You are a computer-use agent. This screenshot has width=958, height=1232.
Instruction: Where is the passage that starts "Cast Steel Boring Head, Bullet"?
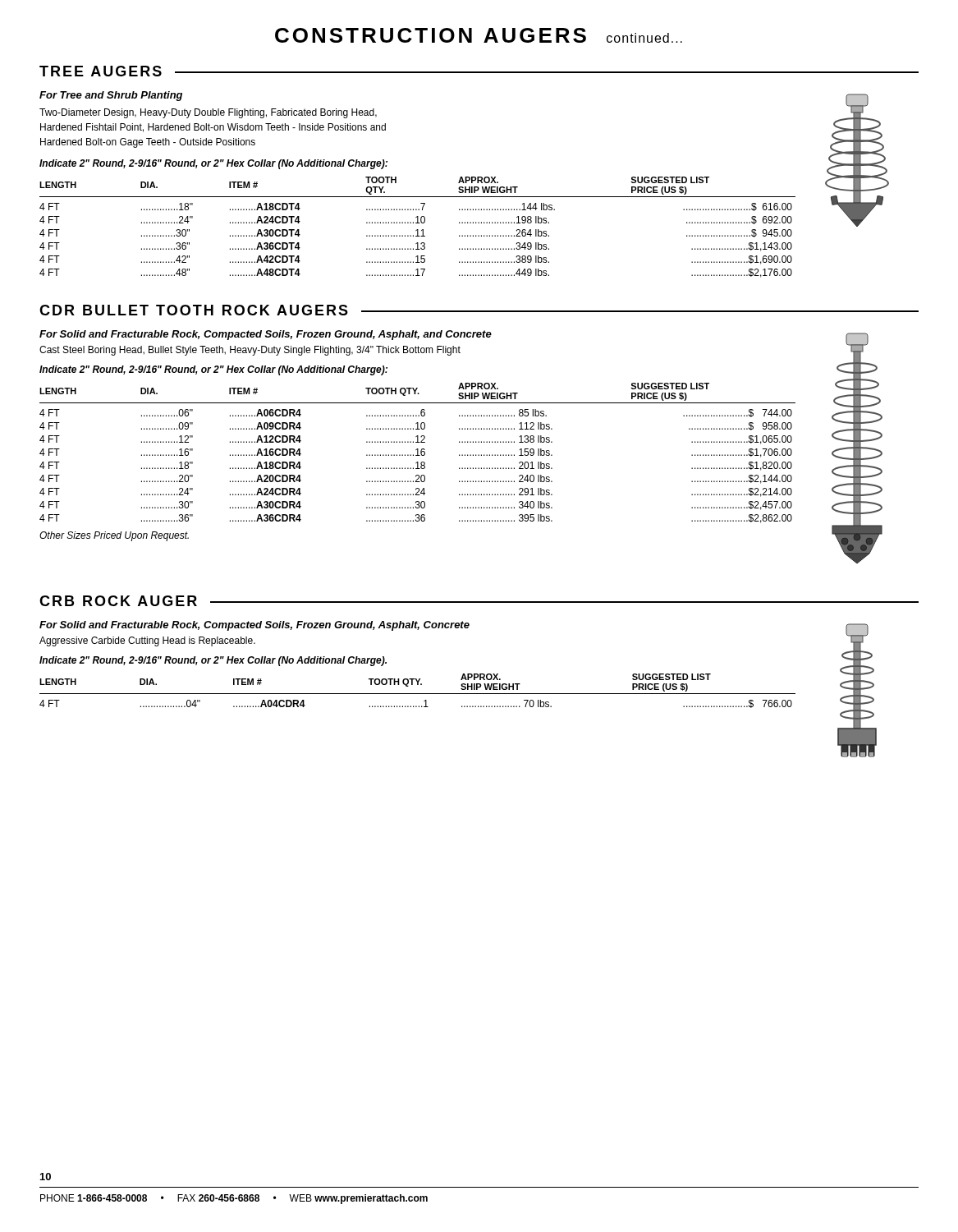click(250, 350)
